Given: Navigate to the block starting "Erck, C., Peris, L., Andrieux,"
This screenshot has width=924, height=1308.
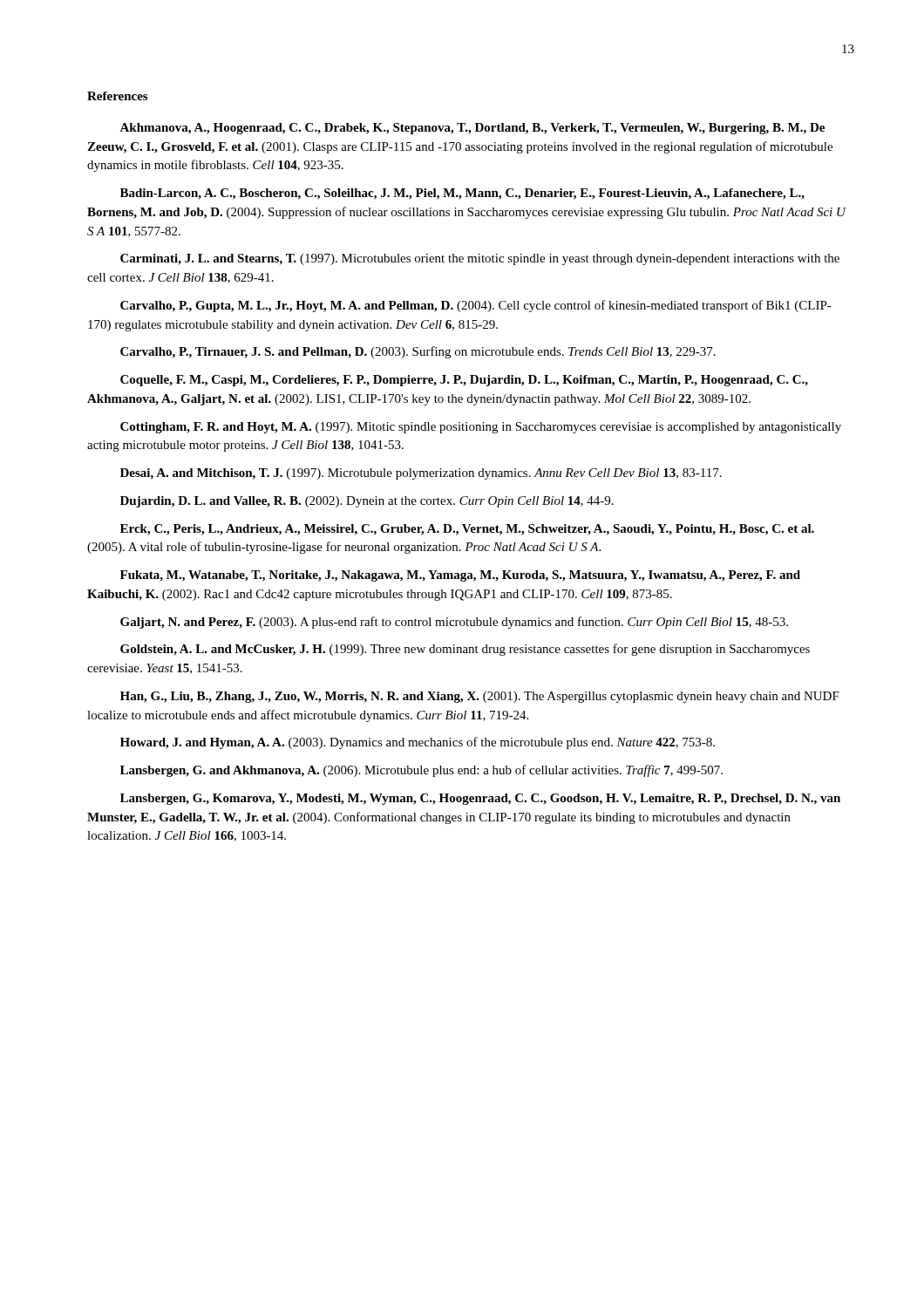Looking at the screenshot, I should click(x=451, y=537).
